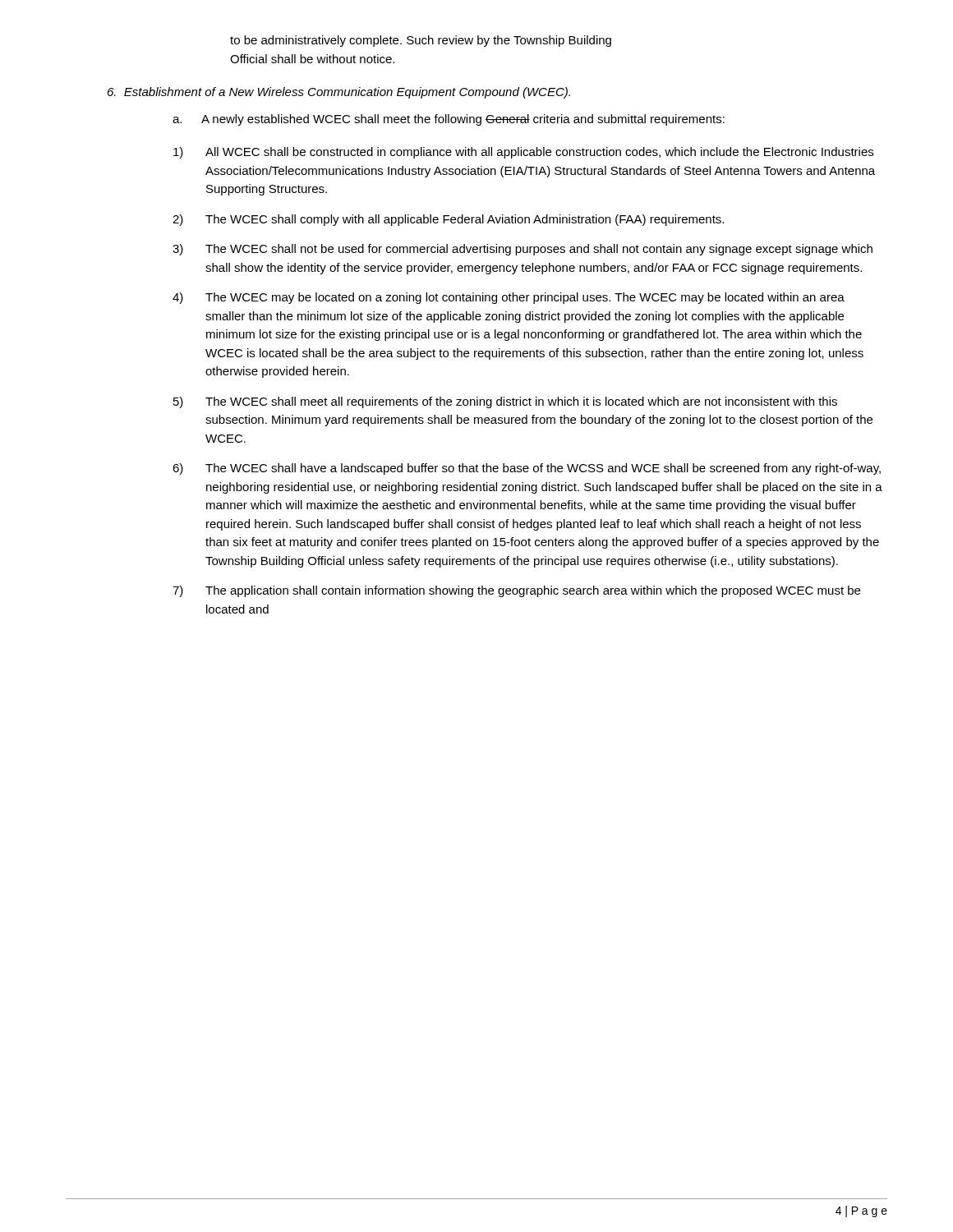Click on the element starting "6. Establishment of a New Wireless Communication"
The width and height of the screenshot is (953, 1232).
pos(497,92)
